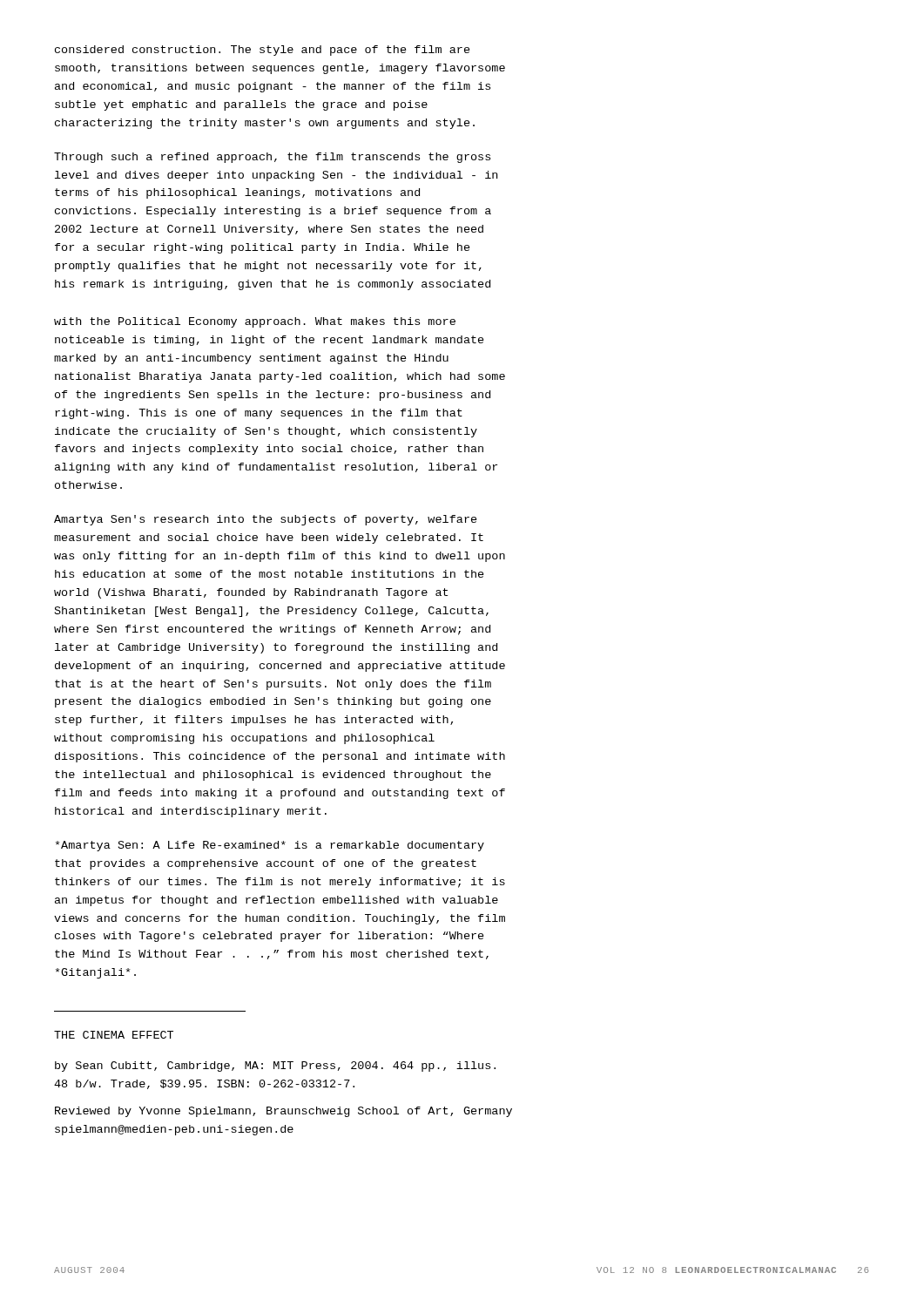Image resolution: width=924 pixels, height=1307 pixels.
Task: Select the text block containing "considered construction. The style and pace of"
Action: click(280, 87)
